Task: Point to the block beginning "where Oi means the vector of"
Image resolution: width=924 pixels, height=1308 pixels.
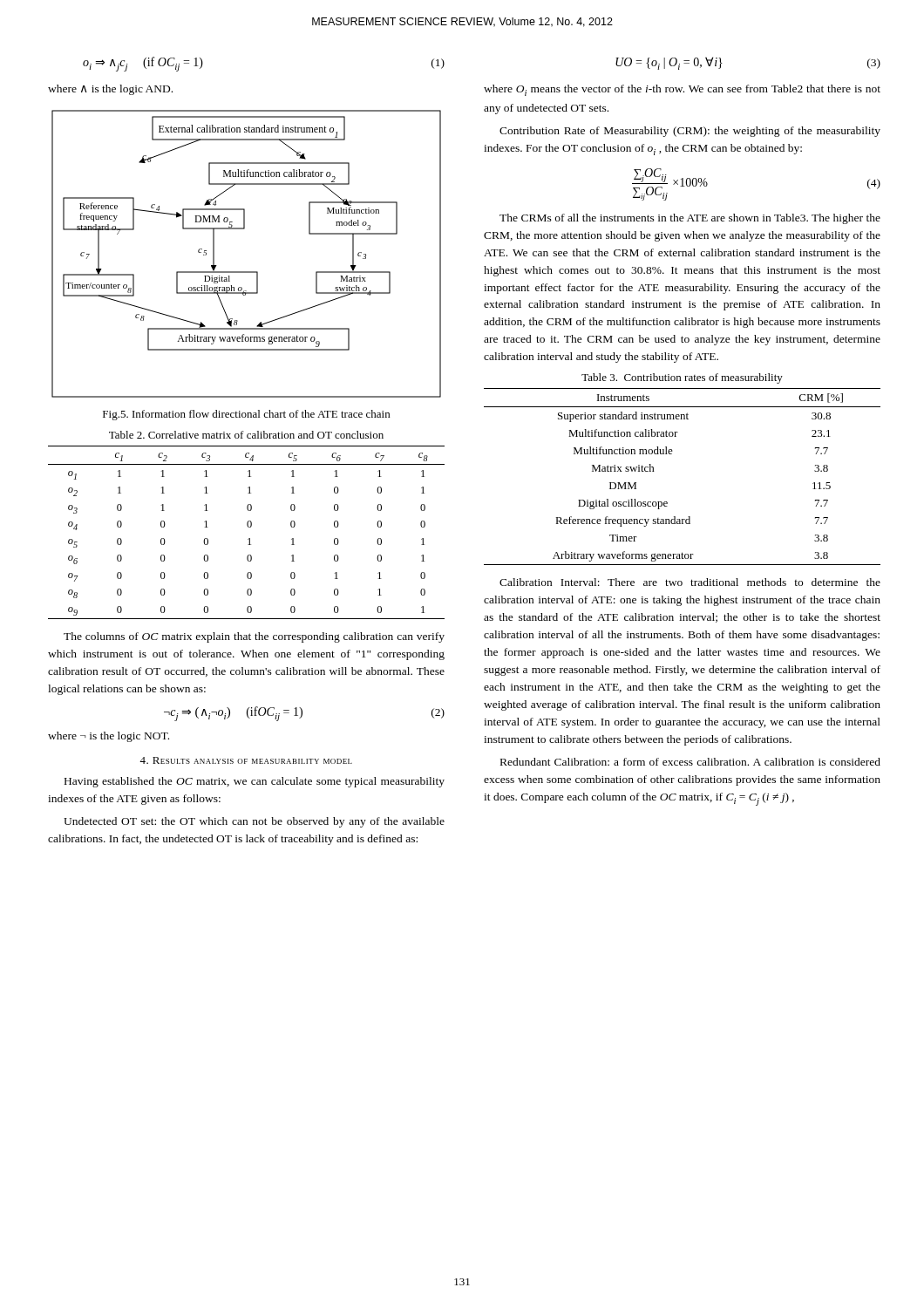Action: pos(682,98)
